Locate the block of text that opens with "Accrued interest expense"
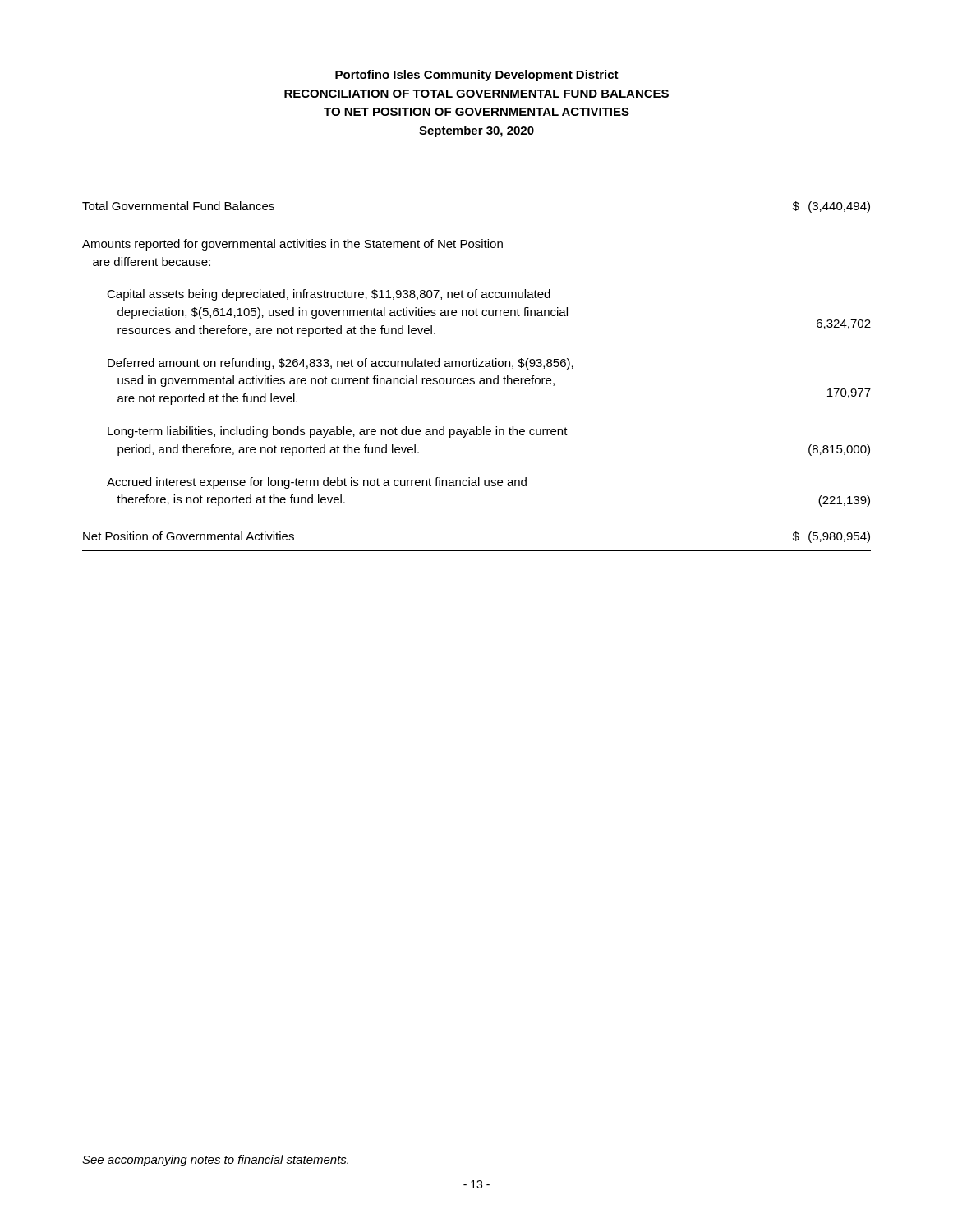 (489, 491)
